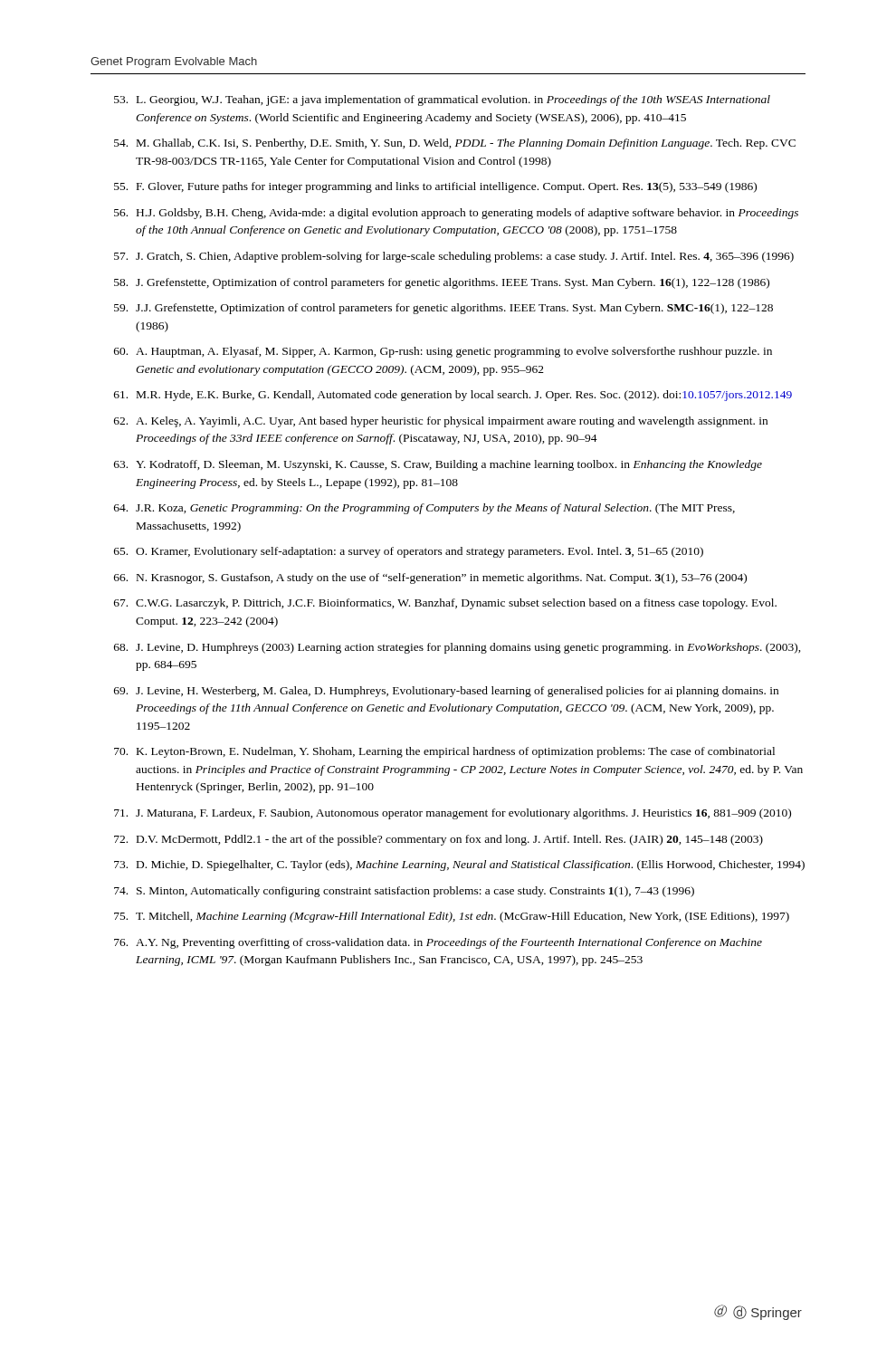The height and width of the screenshot is (1358, 896).
Task: Locate the list item that reads "71. J. Maturana, F. Lardeux, F."
Action: [448, 813]
